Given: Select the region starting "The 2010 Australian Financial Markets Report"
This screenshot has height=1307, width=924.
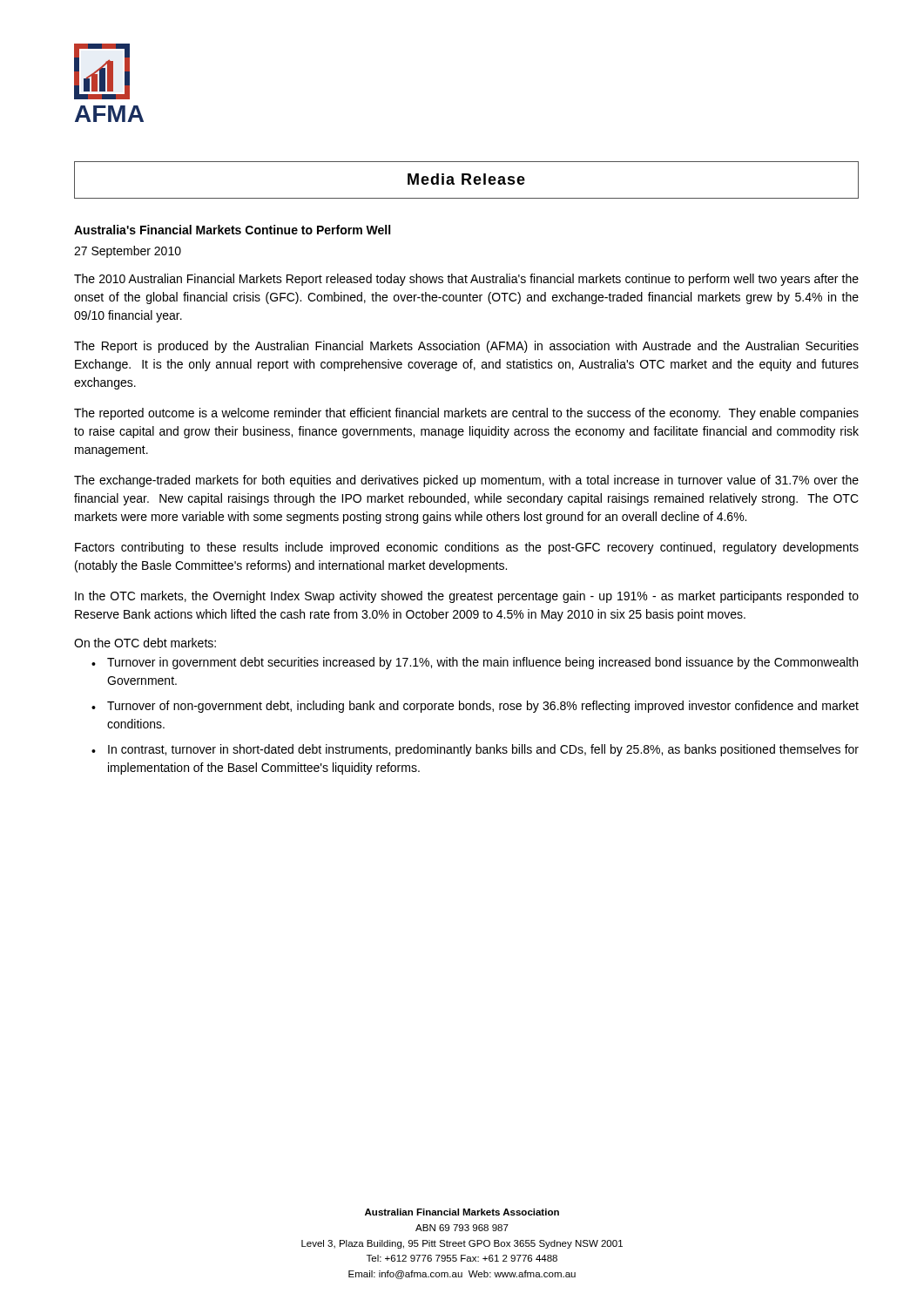Looking at the screenshot, I should (x=466, y=297).
